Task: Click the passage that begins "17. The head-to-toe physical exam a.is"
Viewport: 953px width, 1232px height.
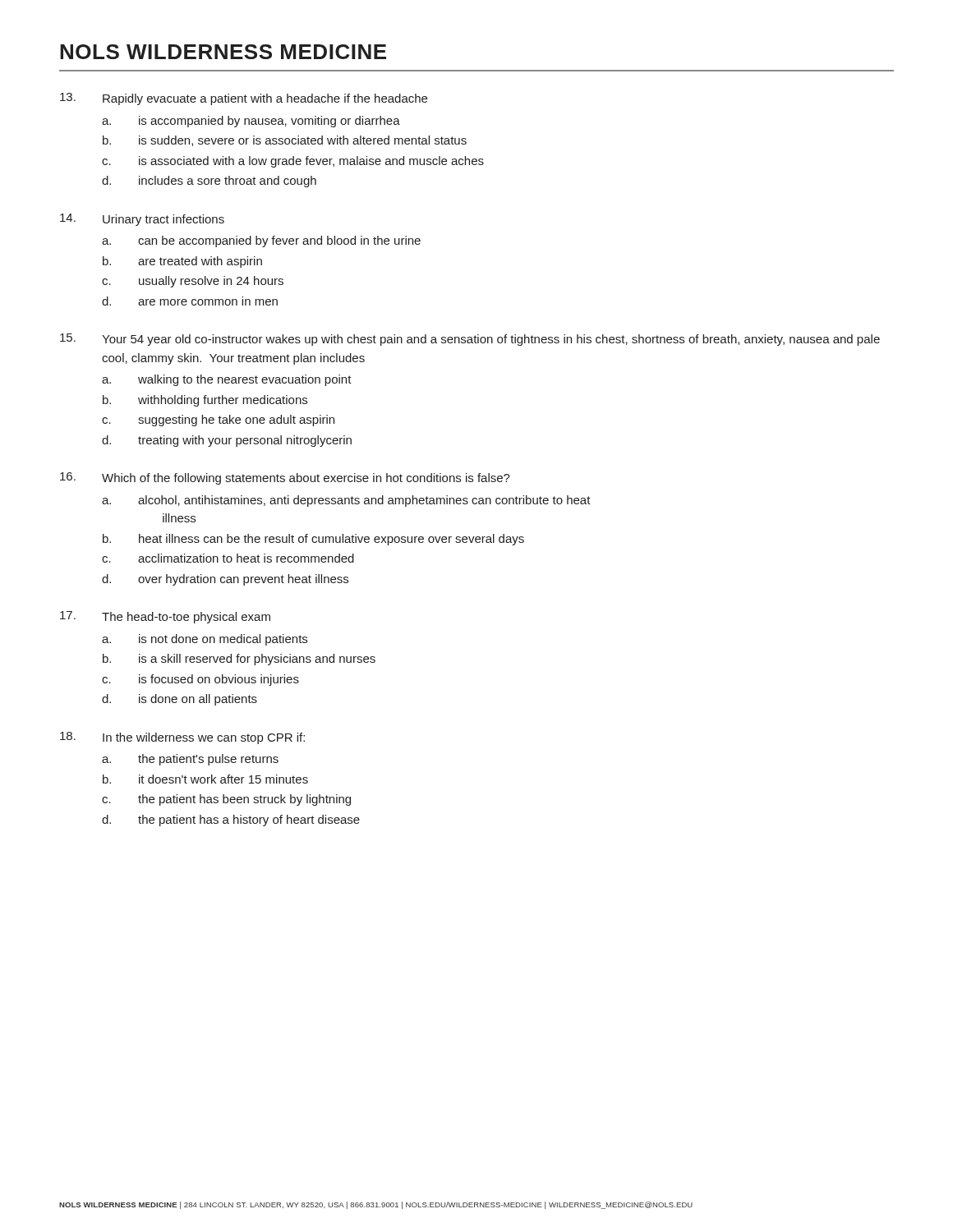Action: click(165, 617)
